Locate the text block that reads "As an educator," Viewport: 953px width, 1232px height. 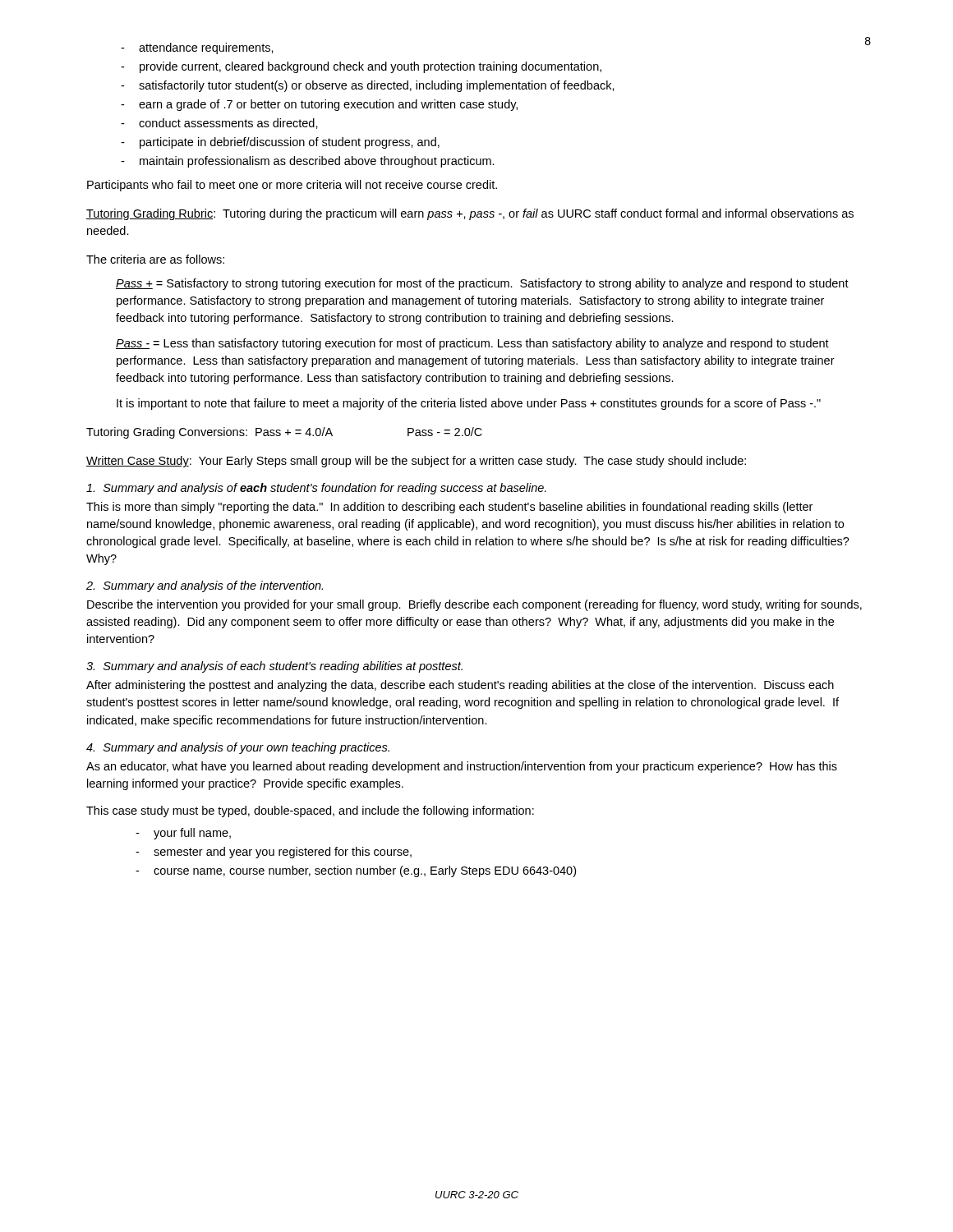462,775
